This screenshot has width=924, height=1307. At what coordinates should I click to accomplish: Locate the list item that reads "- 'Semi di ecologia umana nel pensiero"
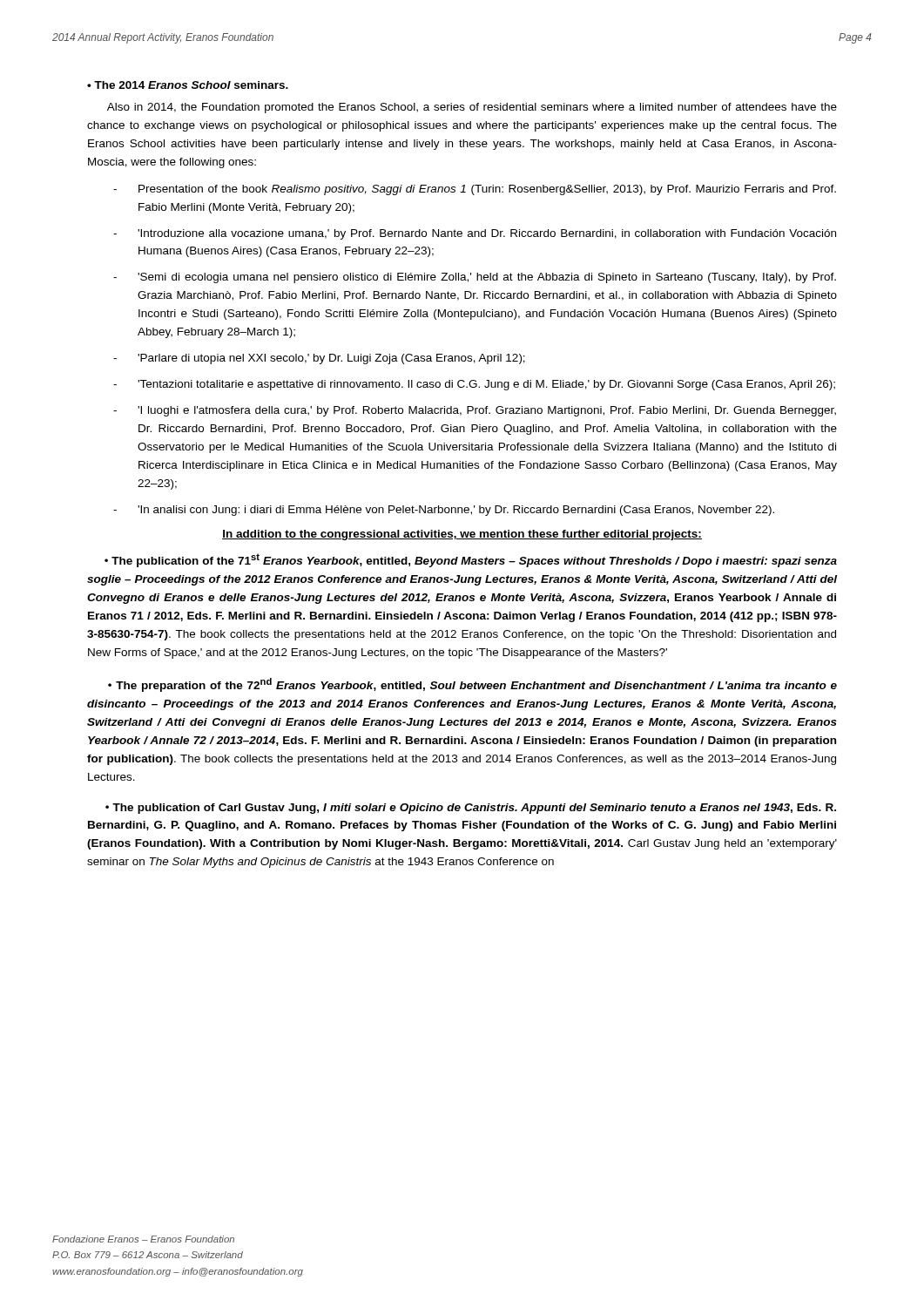[x=475, y=305]
